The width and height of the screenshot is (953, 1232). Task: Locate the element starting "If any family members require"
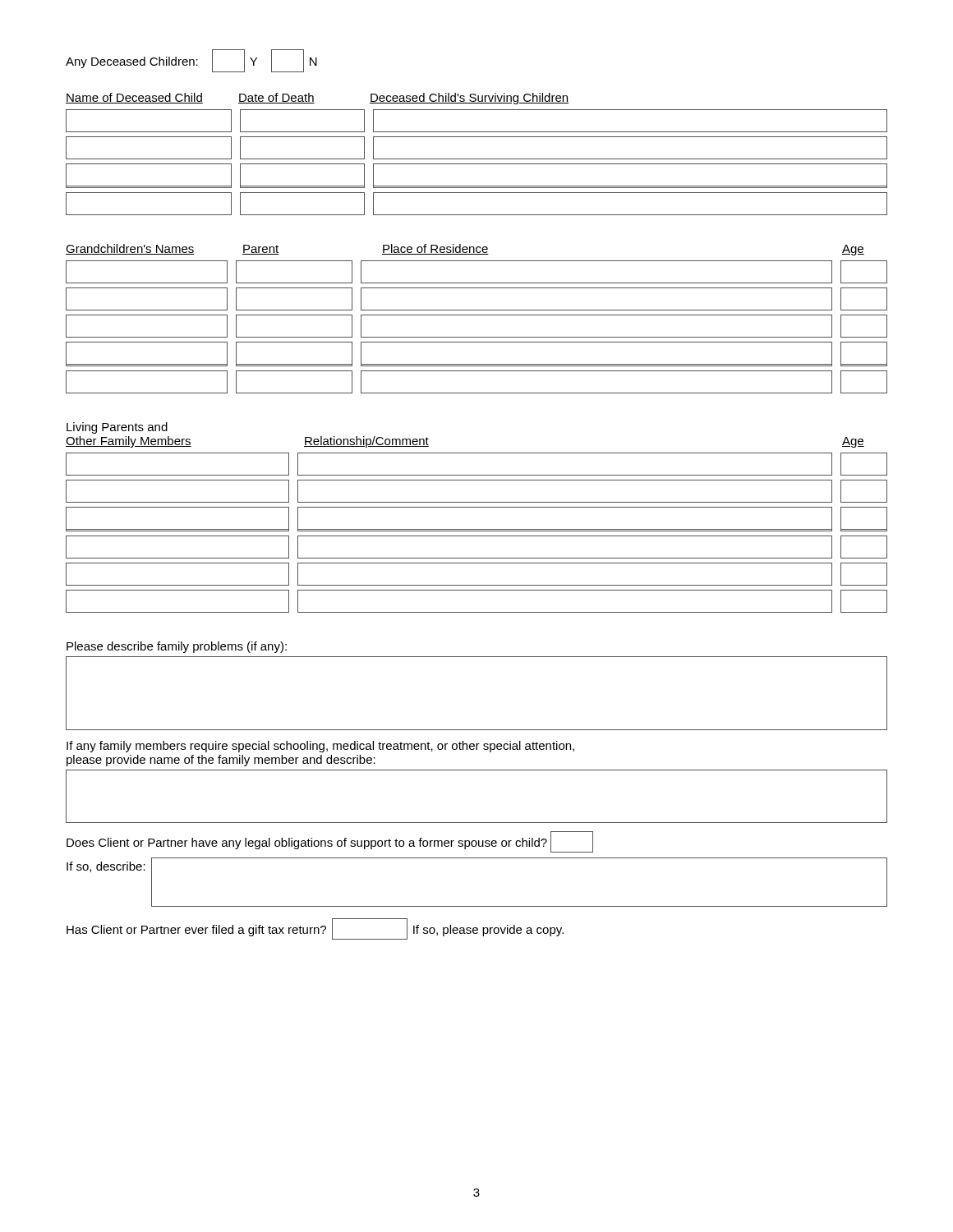tap(321, 752)
